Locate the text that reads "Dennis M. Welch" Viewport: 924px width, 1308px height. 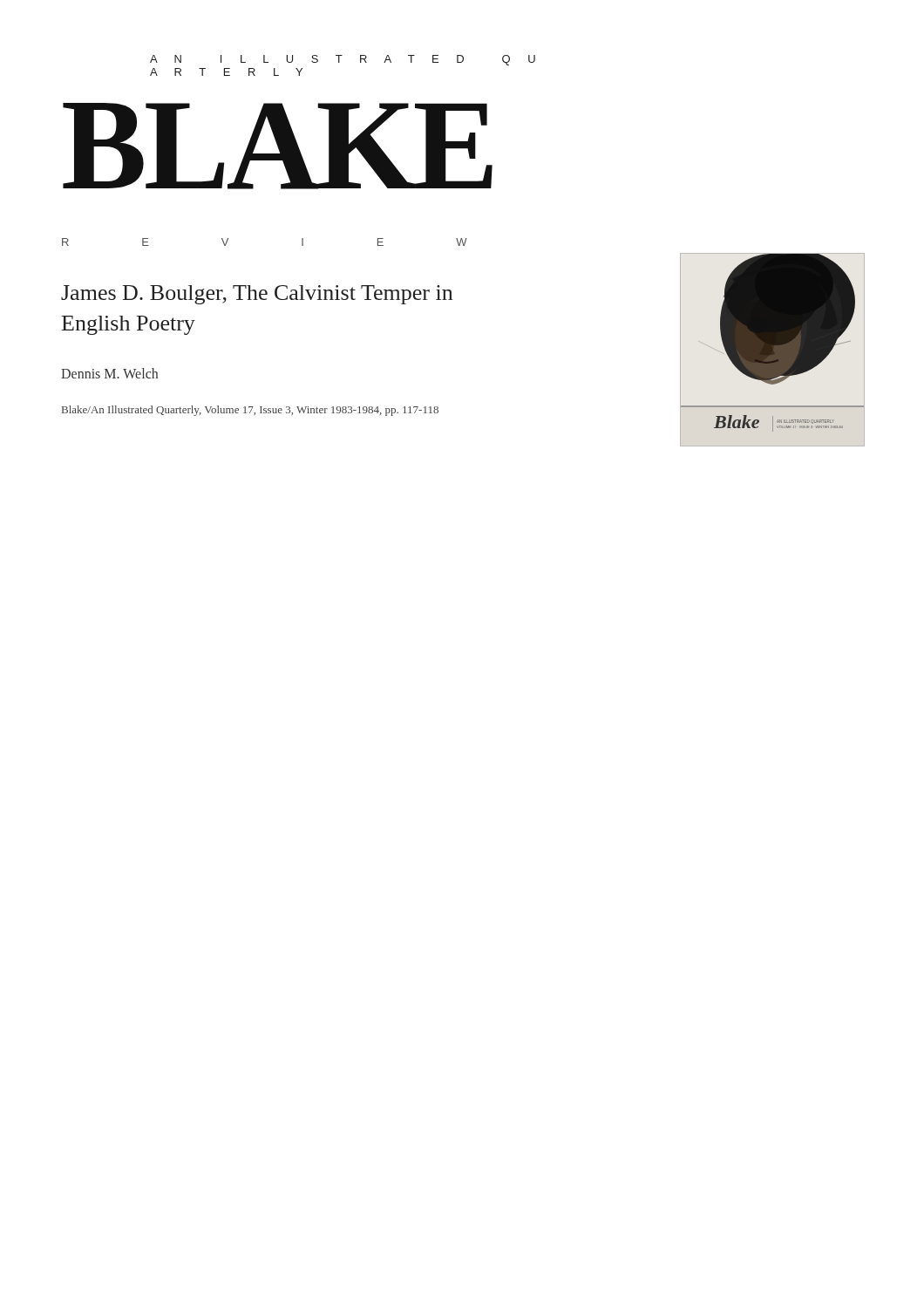point(110,374)
